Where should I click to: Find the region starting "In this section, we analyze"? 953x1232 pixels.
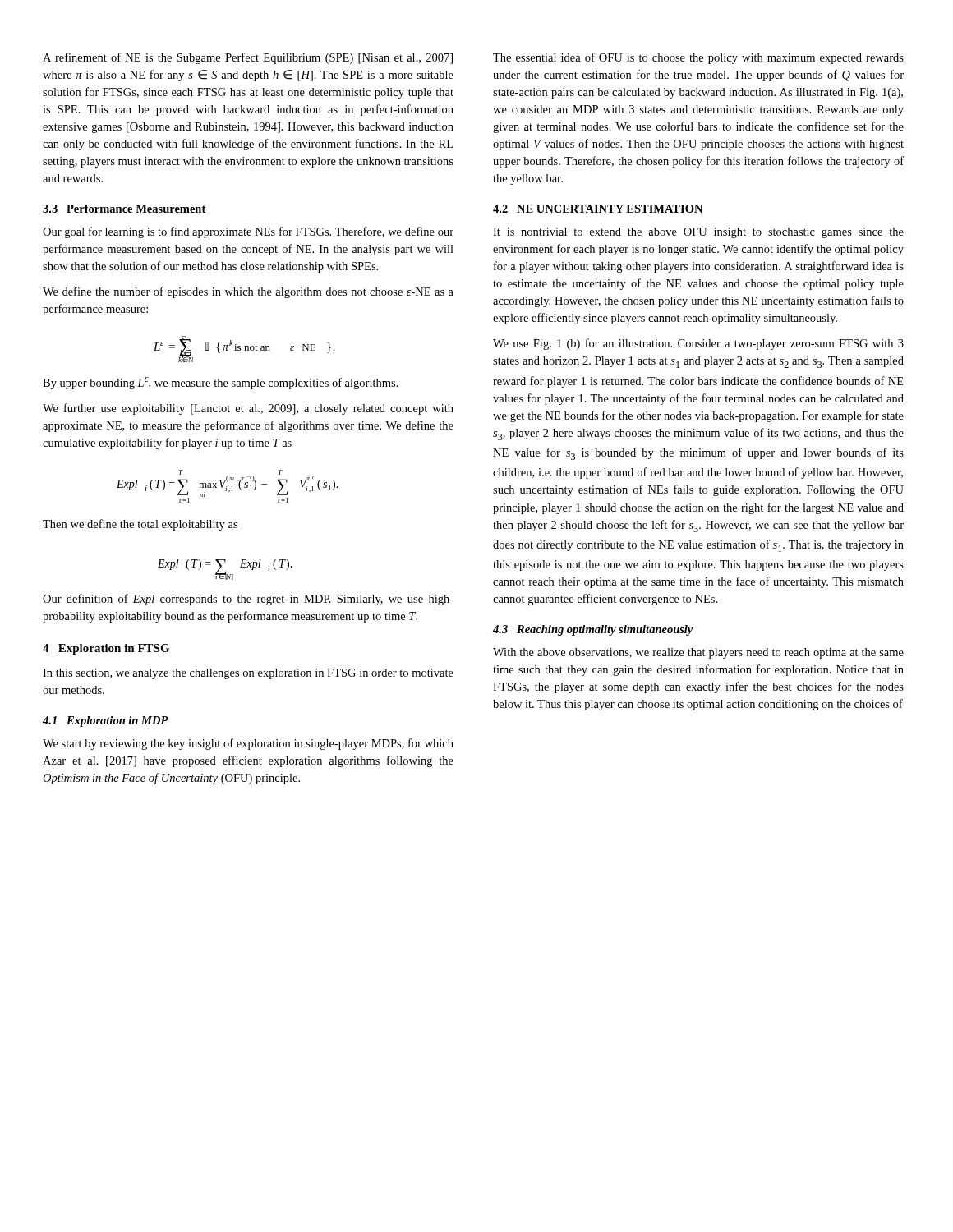click(248, 682)
